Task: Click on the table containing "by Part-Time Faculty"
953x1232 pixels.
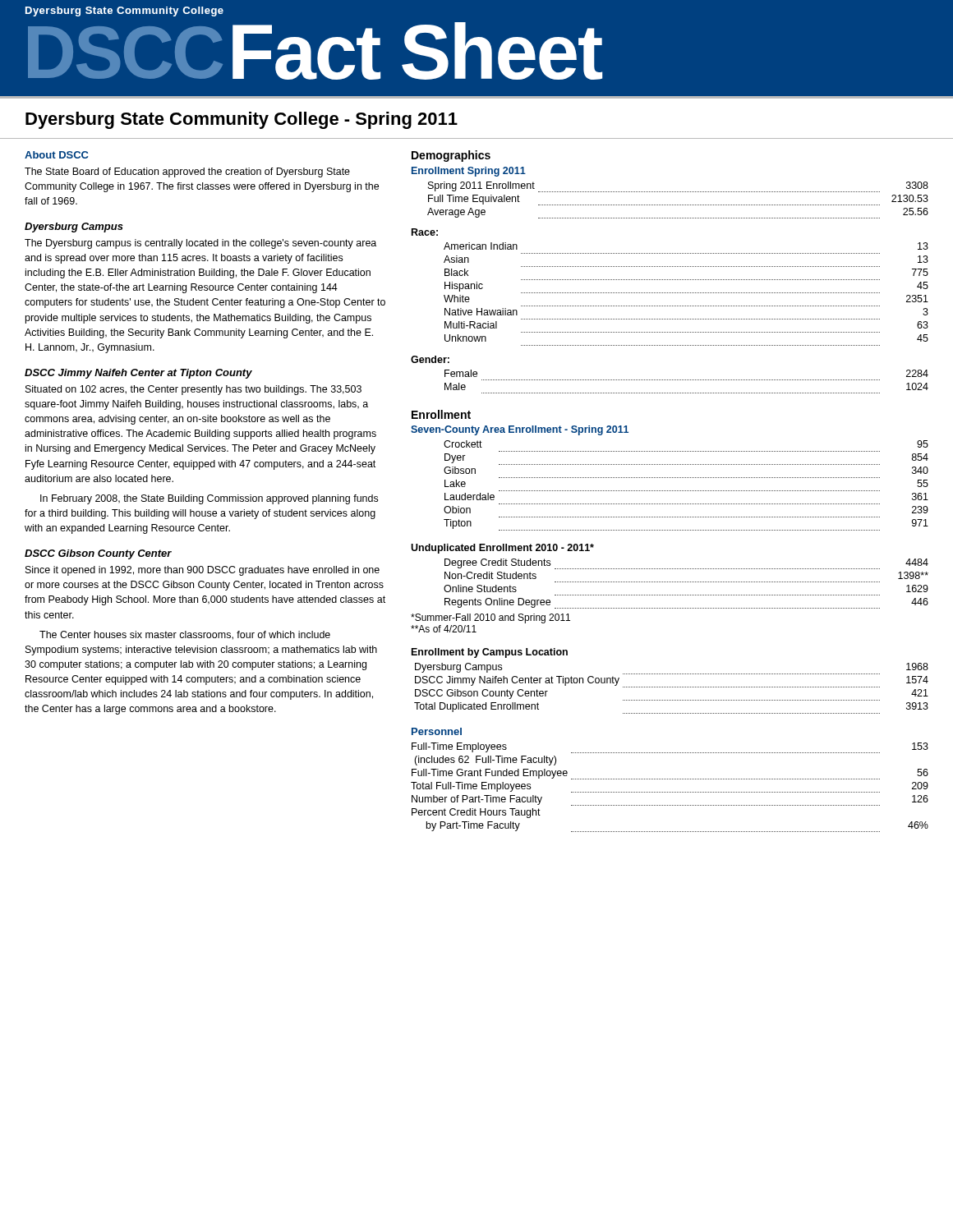Action: [x=670, y=786]
